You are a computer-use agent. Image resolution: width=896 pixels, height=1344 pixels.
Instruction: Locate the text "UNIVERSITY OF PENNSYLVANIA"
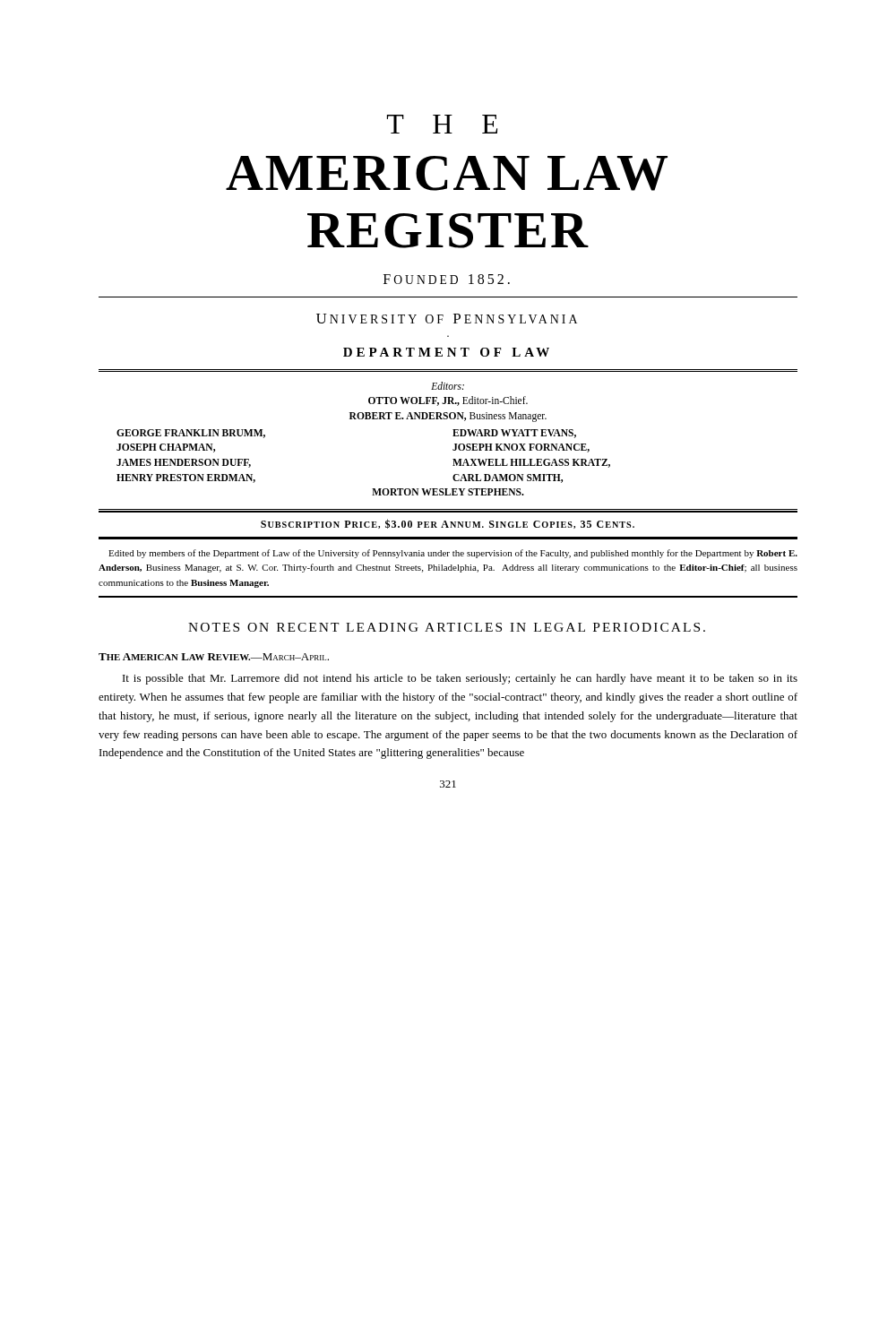click(x=448, y=318)
